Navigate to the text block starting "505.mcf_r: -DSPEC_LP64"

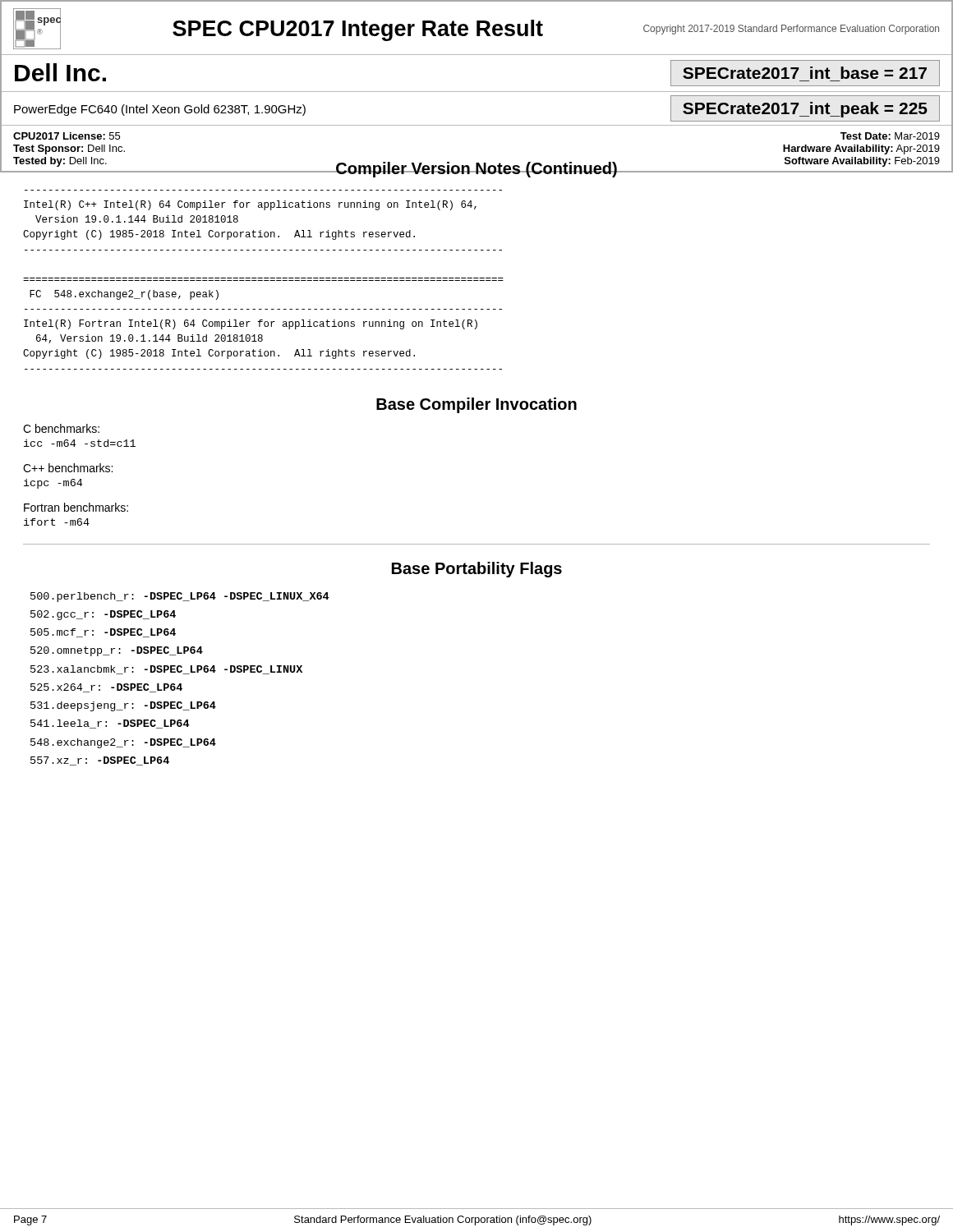tap(100, 633)
